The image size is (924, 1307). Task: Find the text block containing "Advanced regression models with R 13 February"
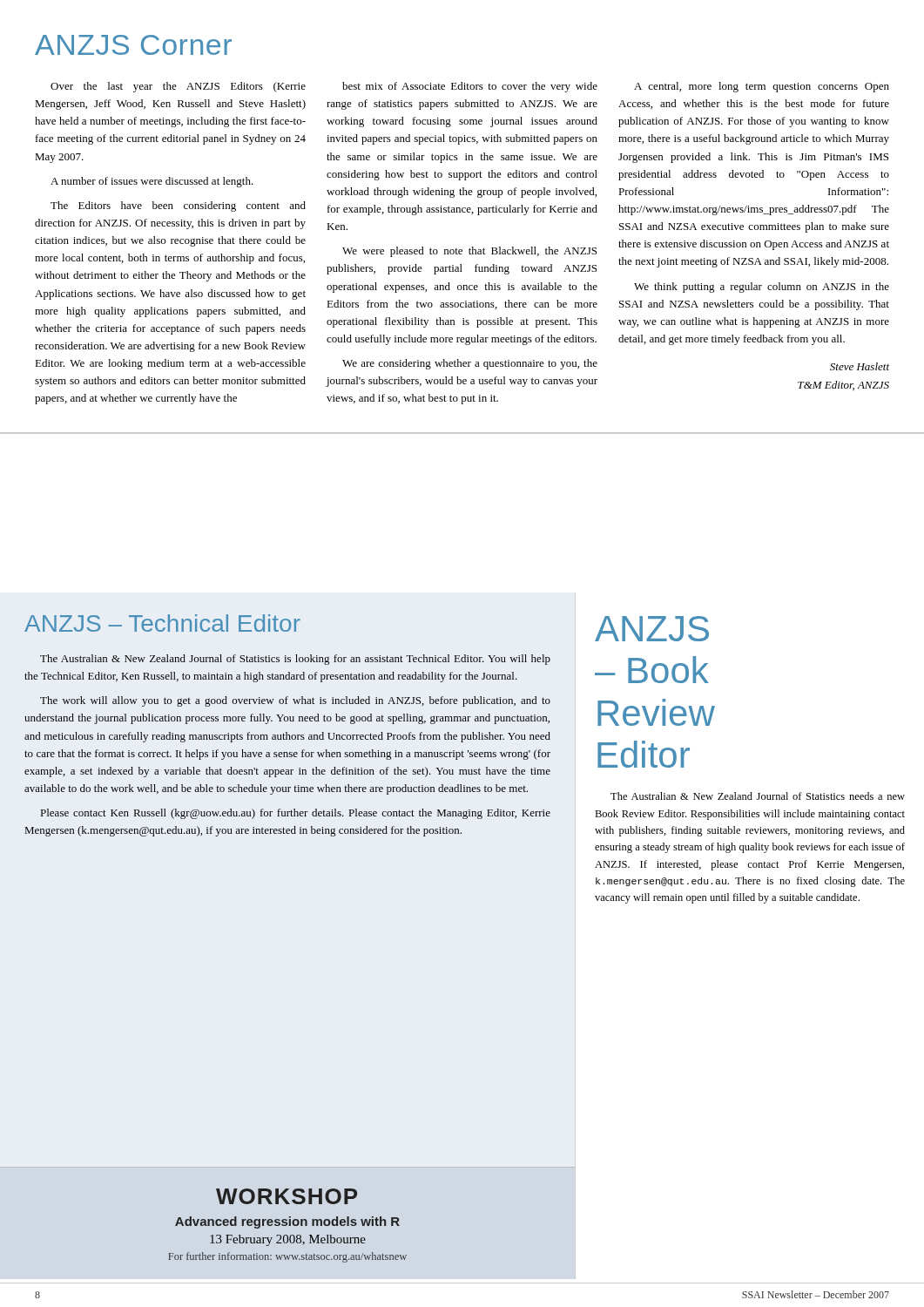pos(287,1239)
